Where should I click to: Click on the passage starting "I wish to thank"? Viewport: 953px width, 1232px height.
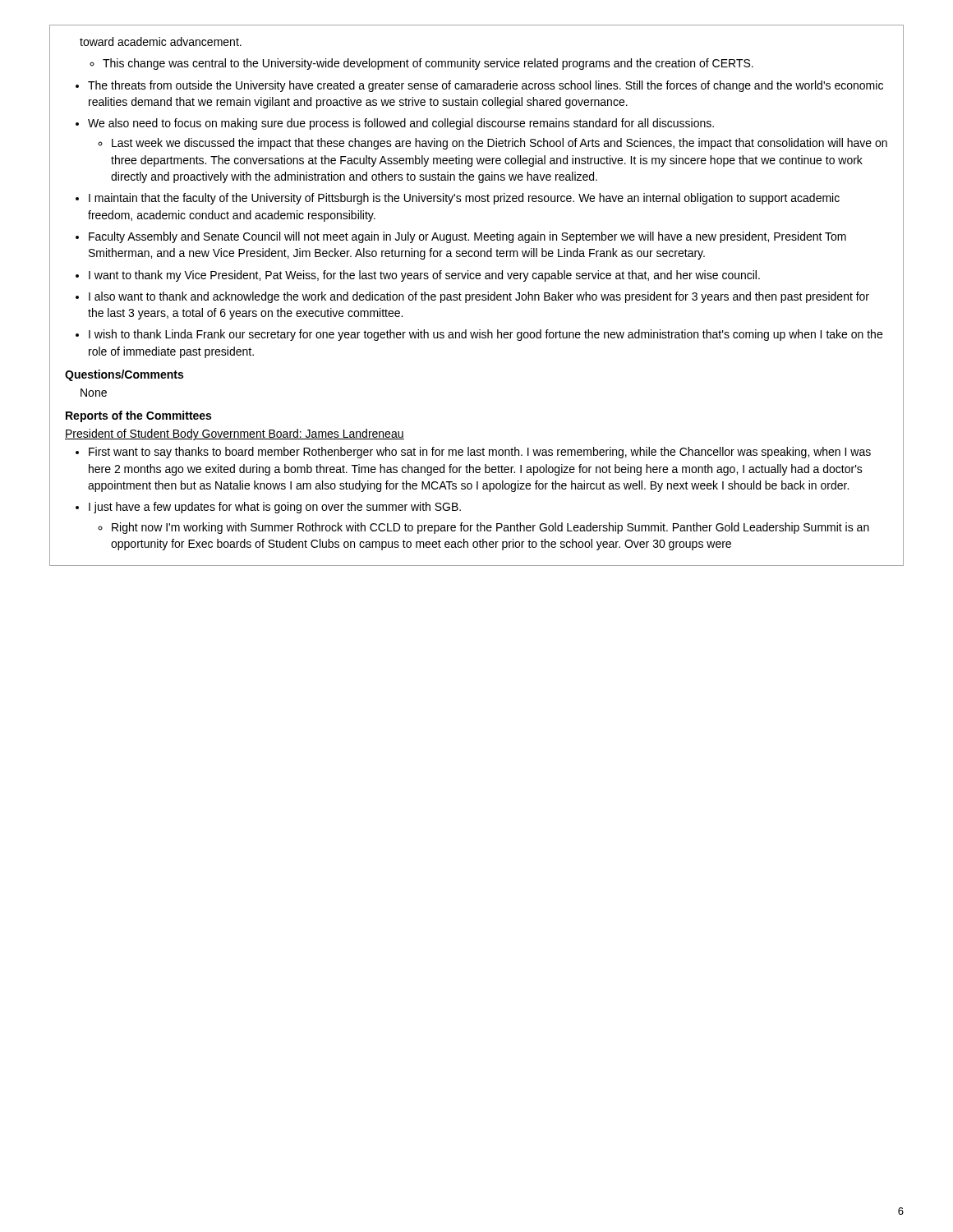485,343
